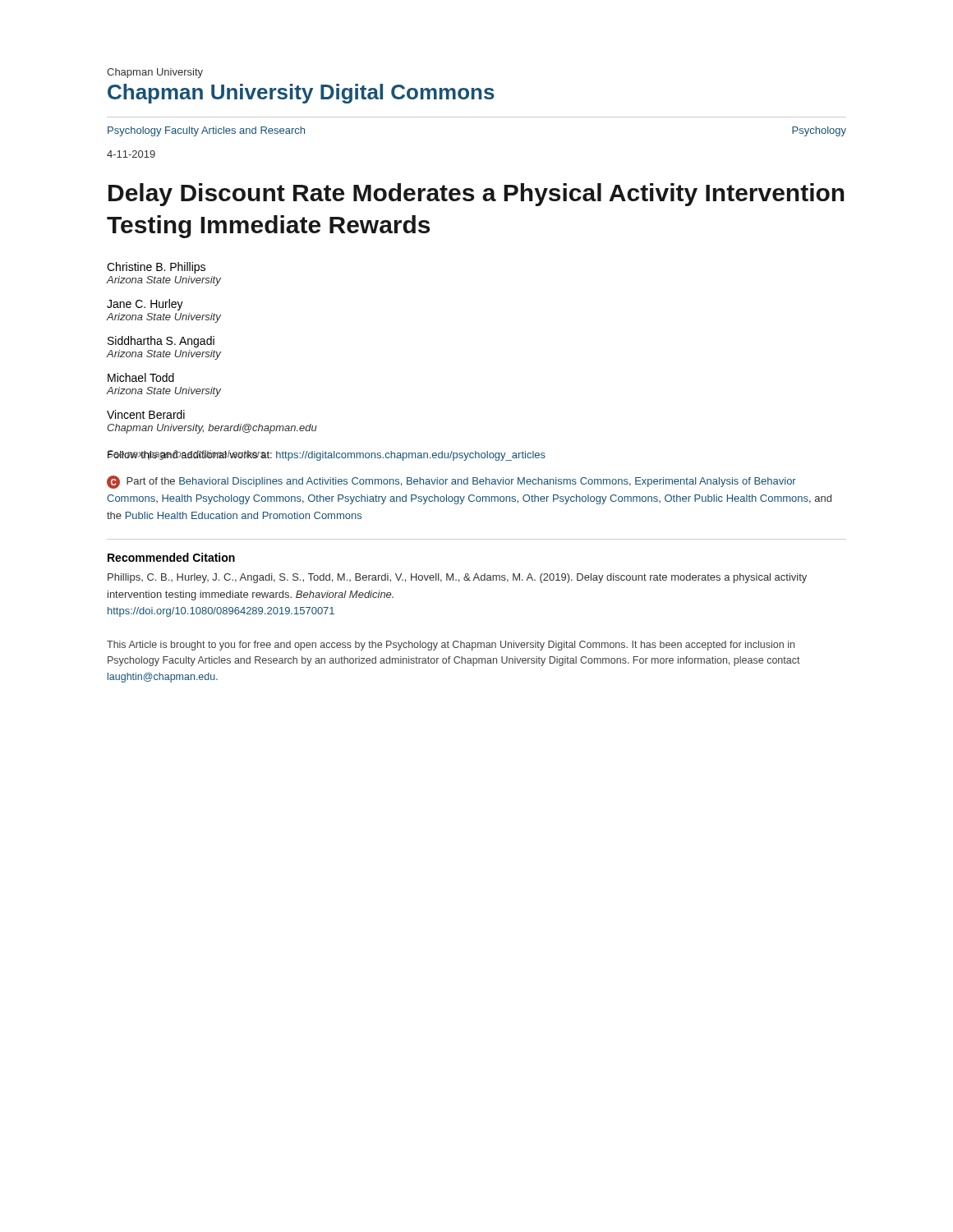Where is the passage that starts "C Part of the Behavioral Disciplines"?

pyautogui.click(x=470, y=498)
